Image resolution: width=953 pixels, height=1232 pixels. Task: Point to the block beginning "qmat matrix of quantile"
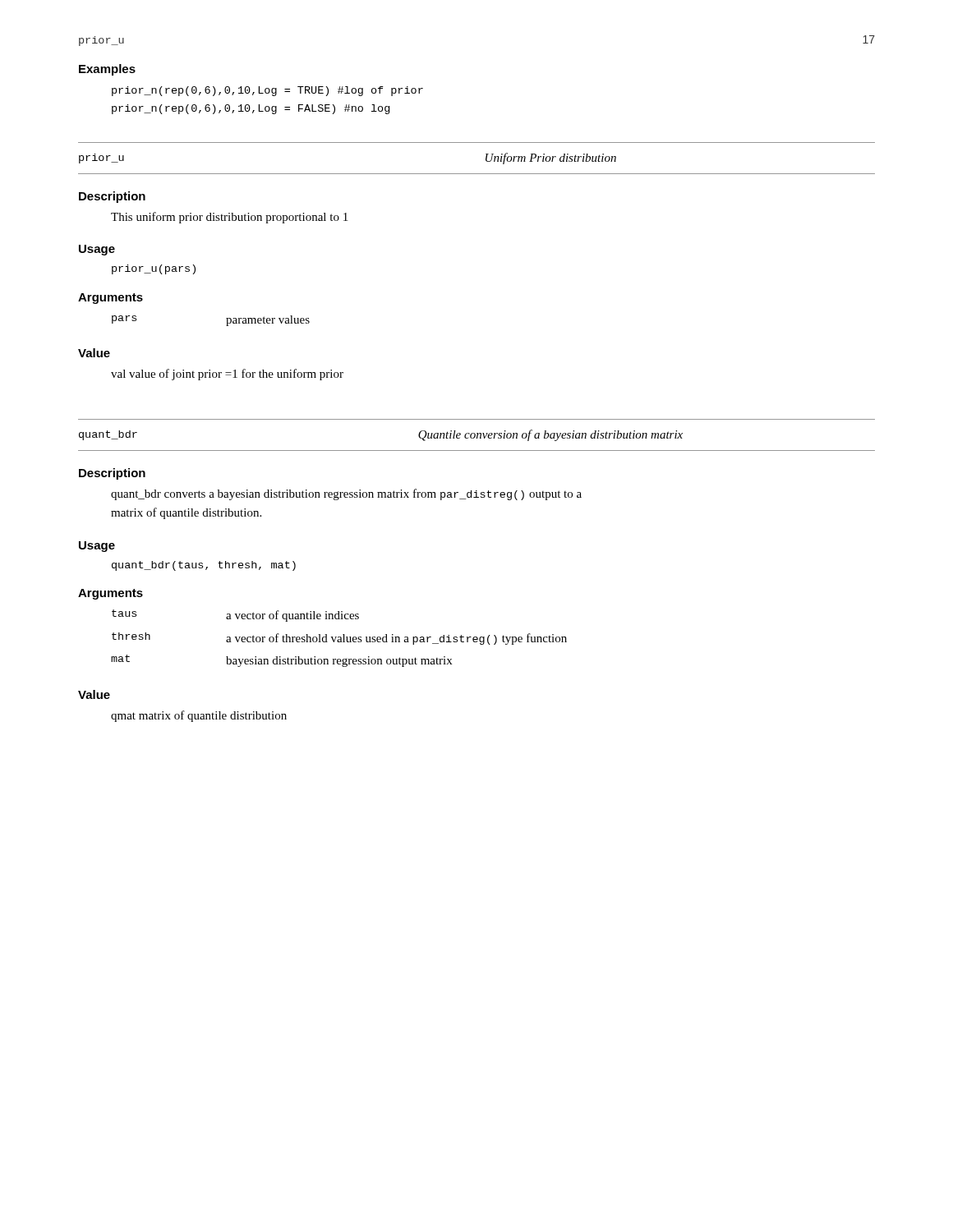[x=199, y=715]
